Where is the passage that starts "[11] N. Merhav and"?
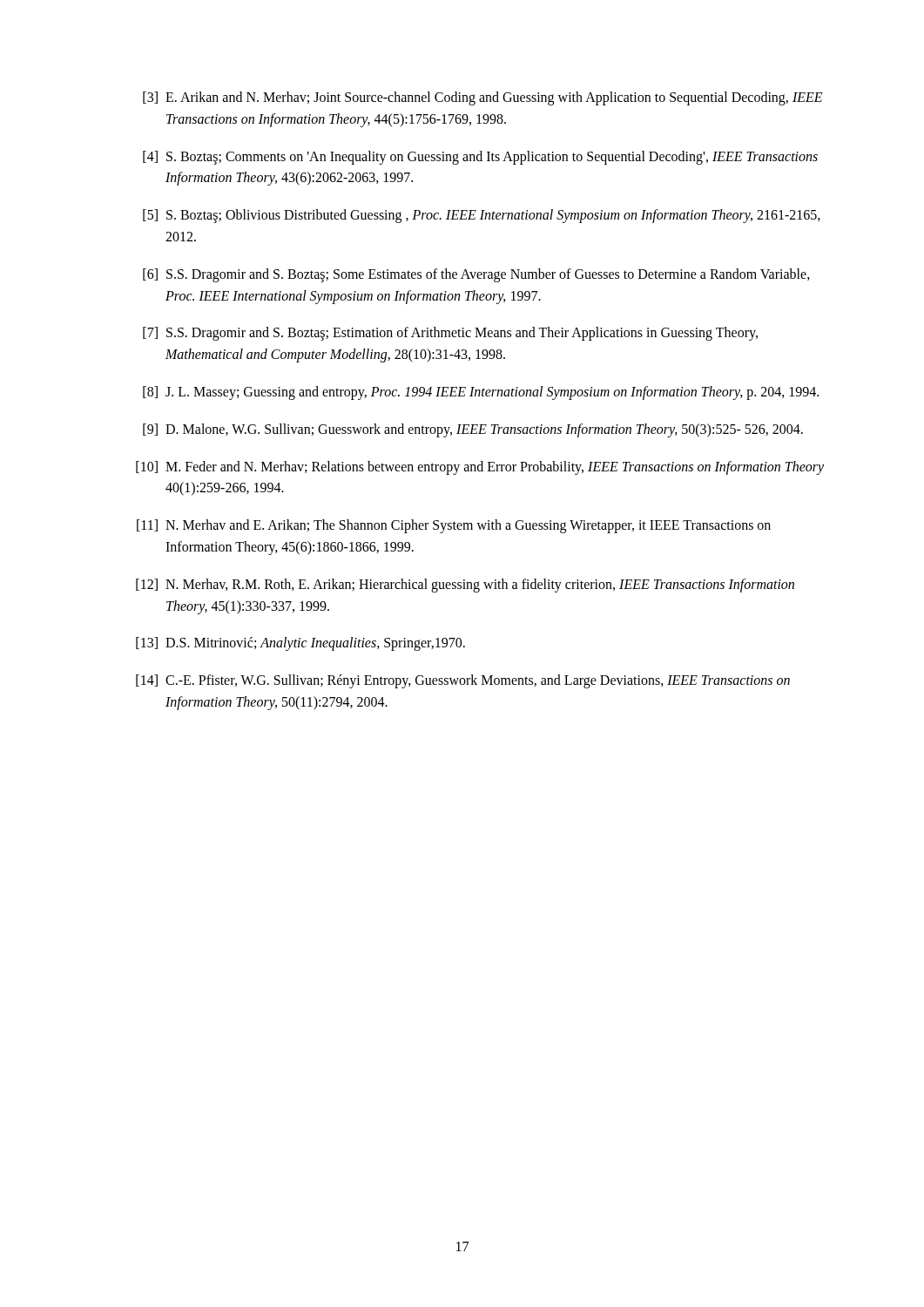The width and height of the screenshot is (924, 1307). tap(475, 537)
